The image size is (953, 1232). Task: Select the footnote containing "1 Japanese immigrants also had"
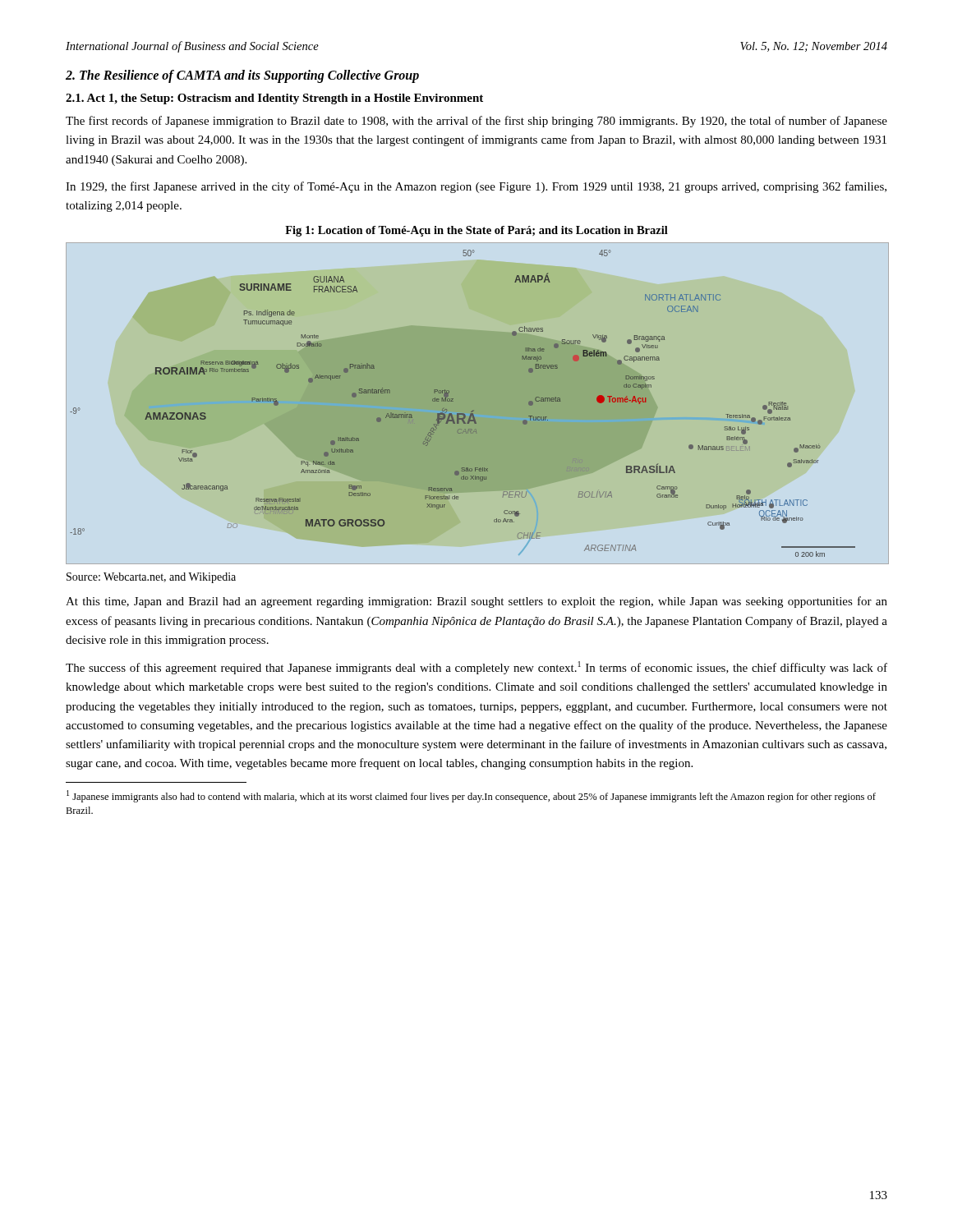point(471,802)
